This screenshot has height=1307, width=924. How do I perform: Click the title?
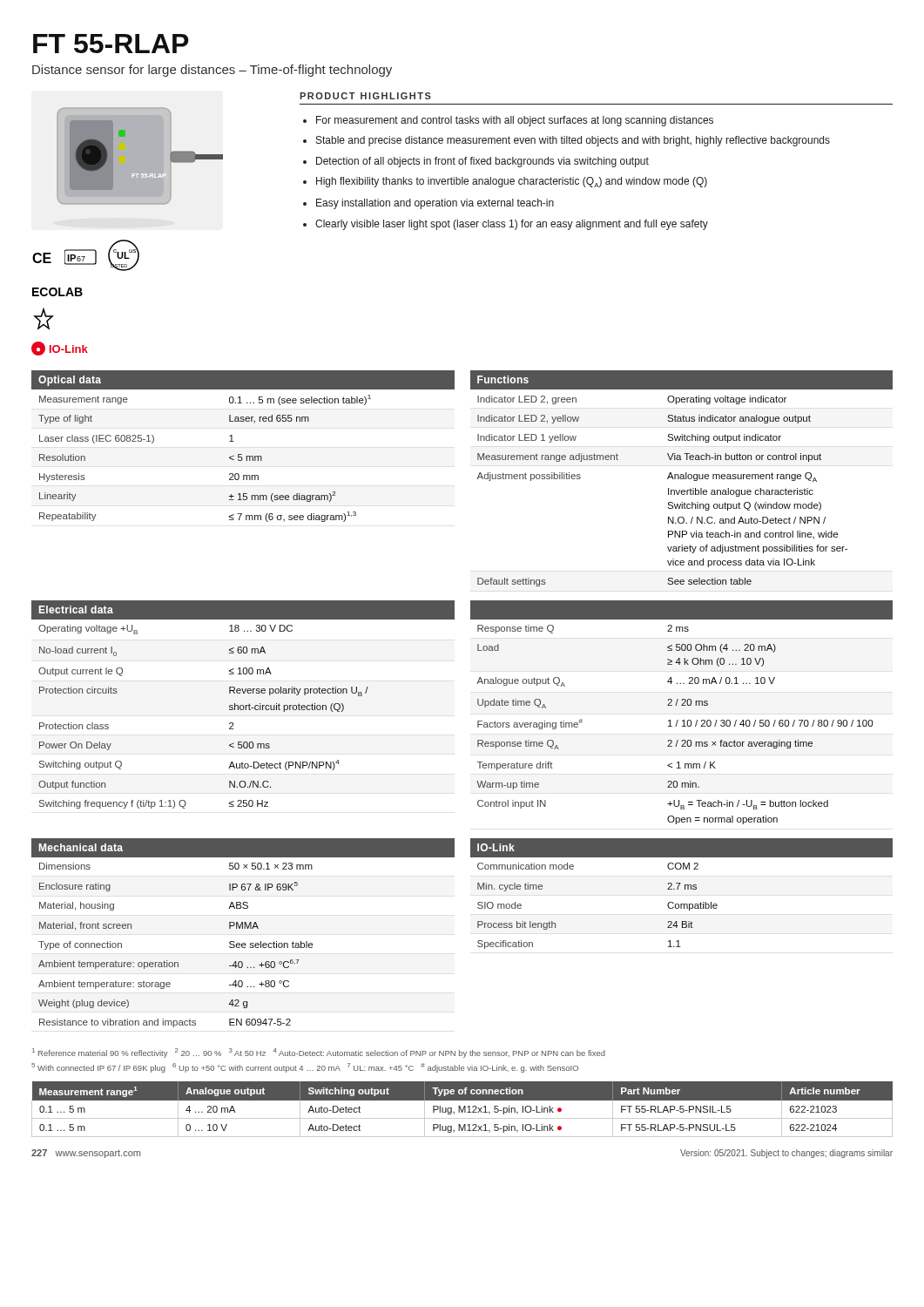coord(110,44)
